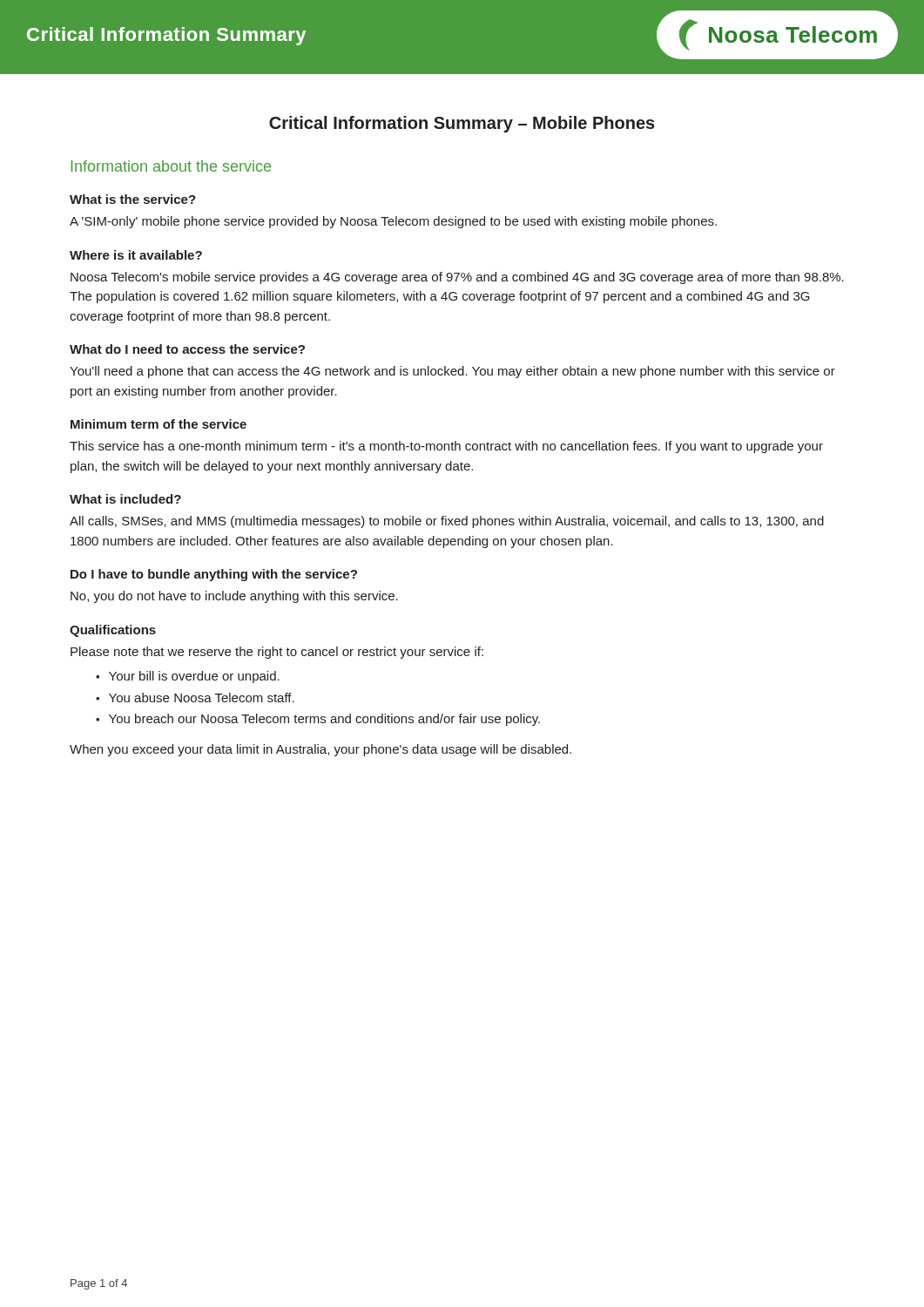924x1307 pixels.
Task: Select the text block containing "When you exceed your data limit in"
Action: (x=321, y=748)
